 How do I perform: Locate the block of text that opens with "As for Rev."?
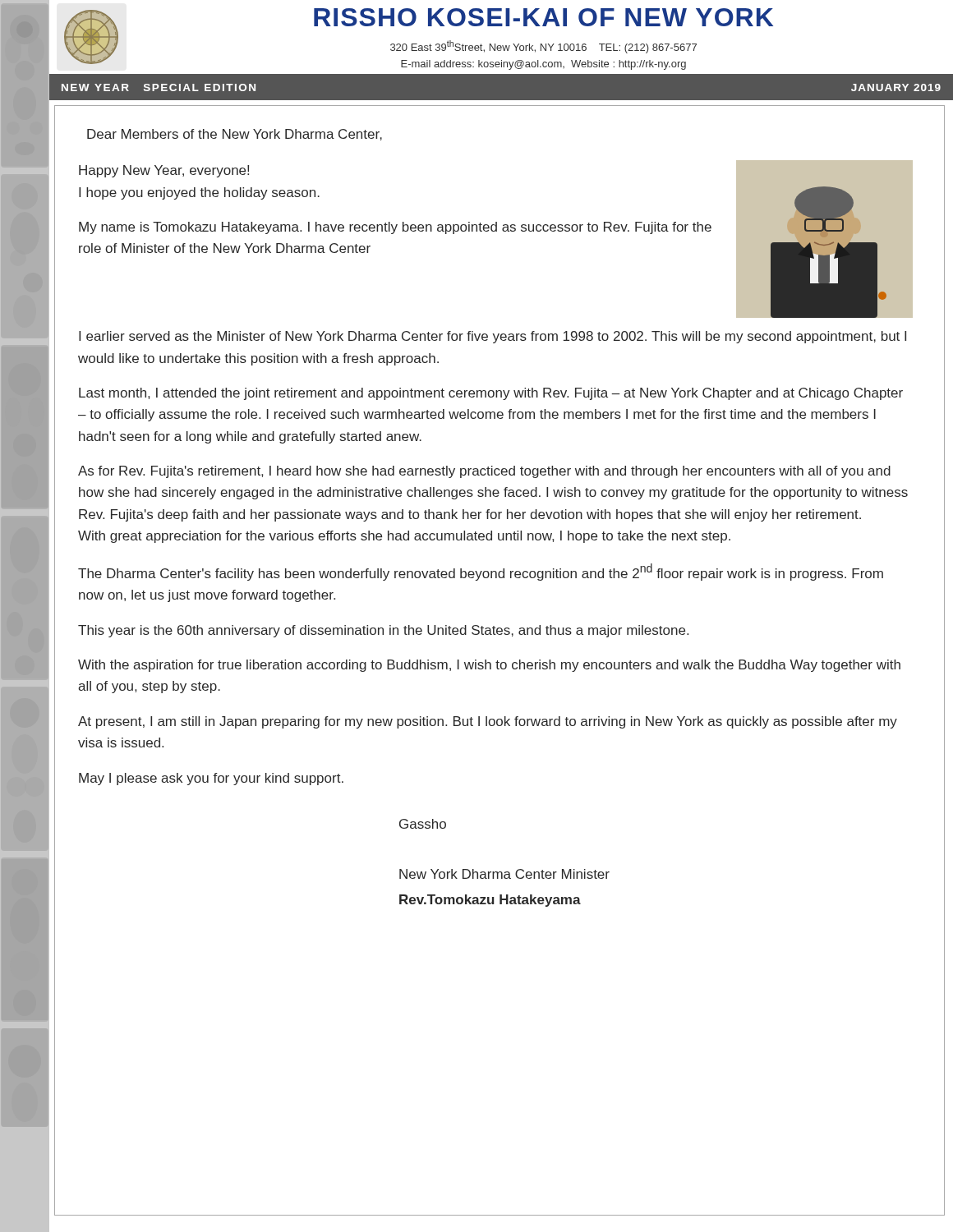point(493,504)
